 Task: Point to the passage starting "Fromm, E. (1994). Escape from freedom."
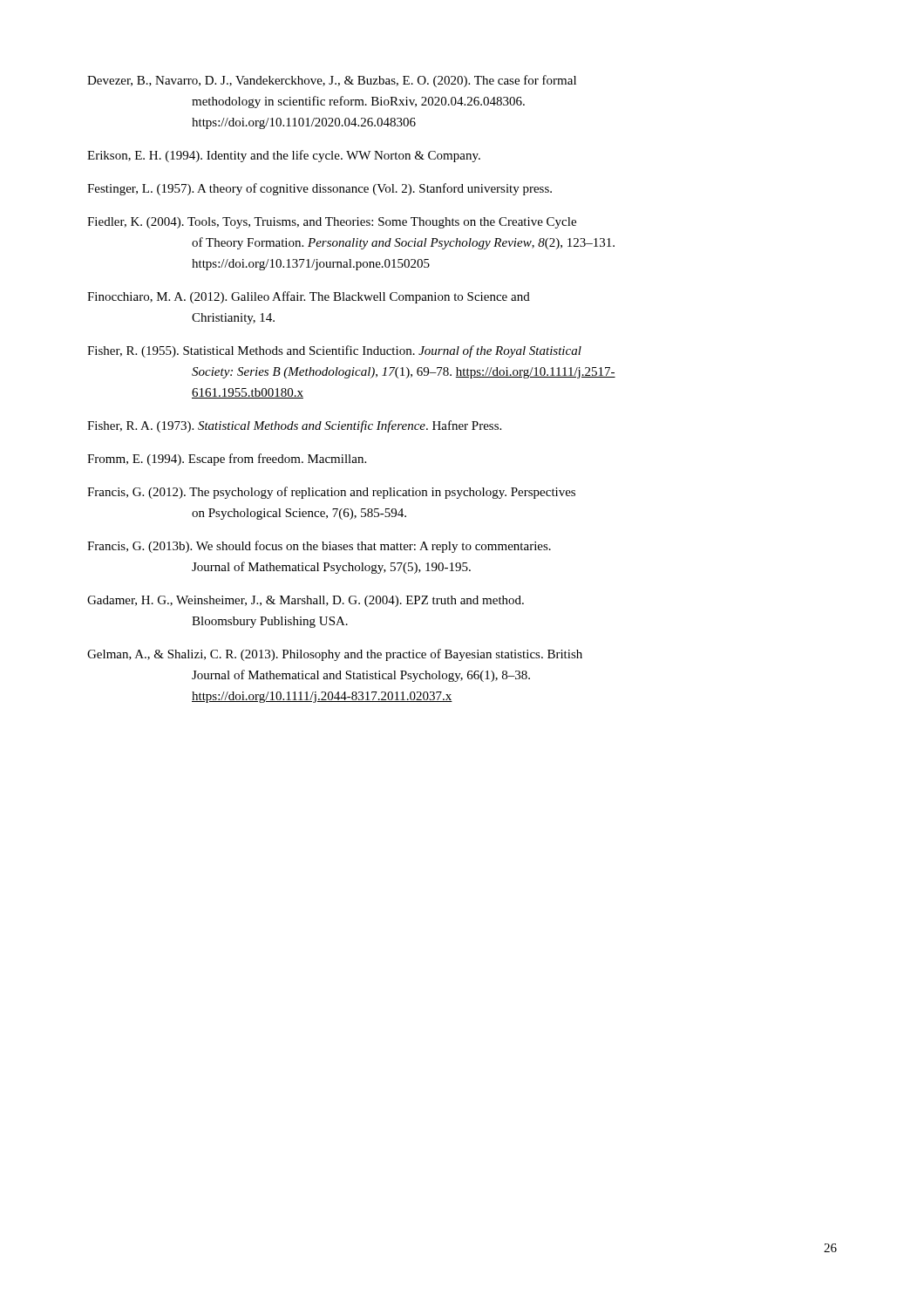click(x=227, y=459)
